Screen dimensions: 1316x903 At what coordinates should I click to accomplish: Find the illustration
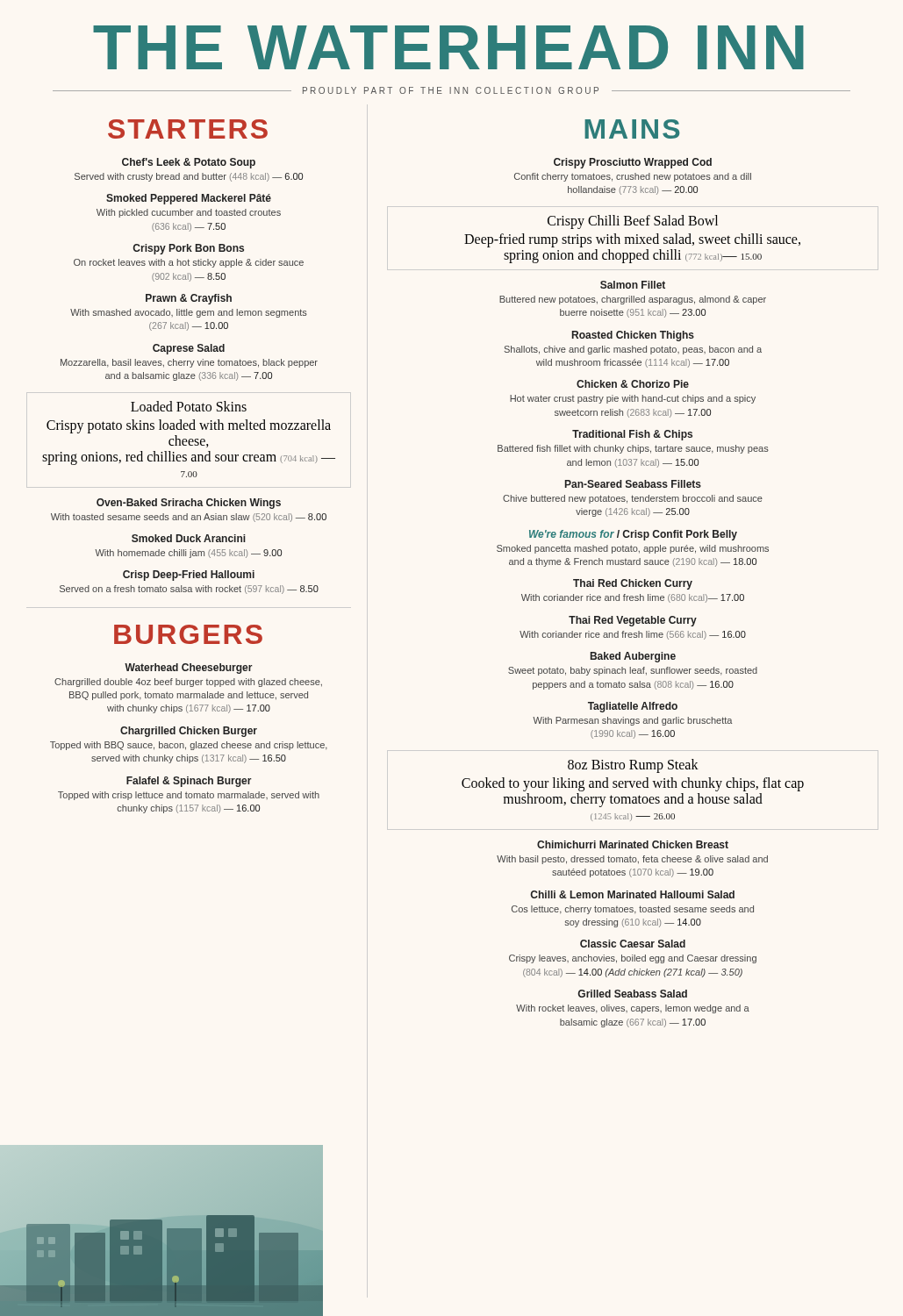tap(161, 1230)
